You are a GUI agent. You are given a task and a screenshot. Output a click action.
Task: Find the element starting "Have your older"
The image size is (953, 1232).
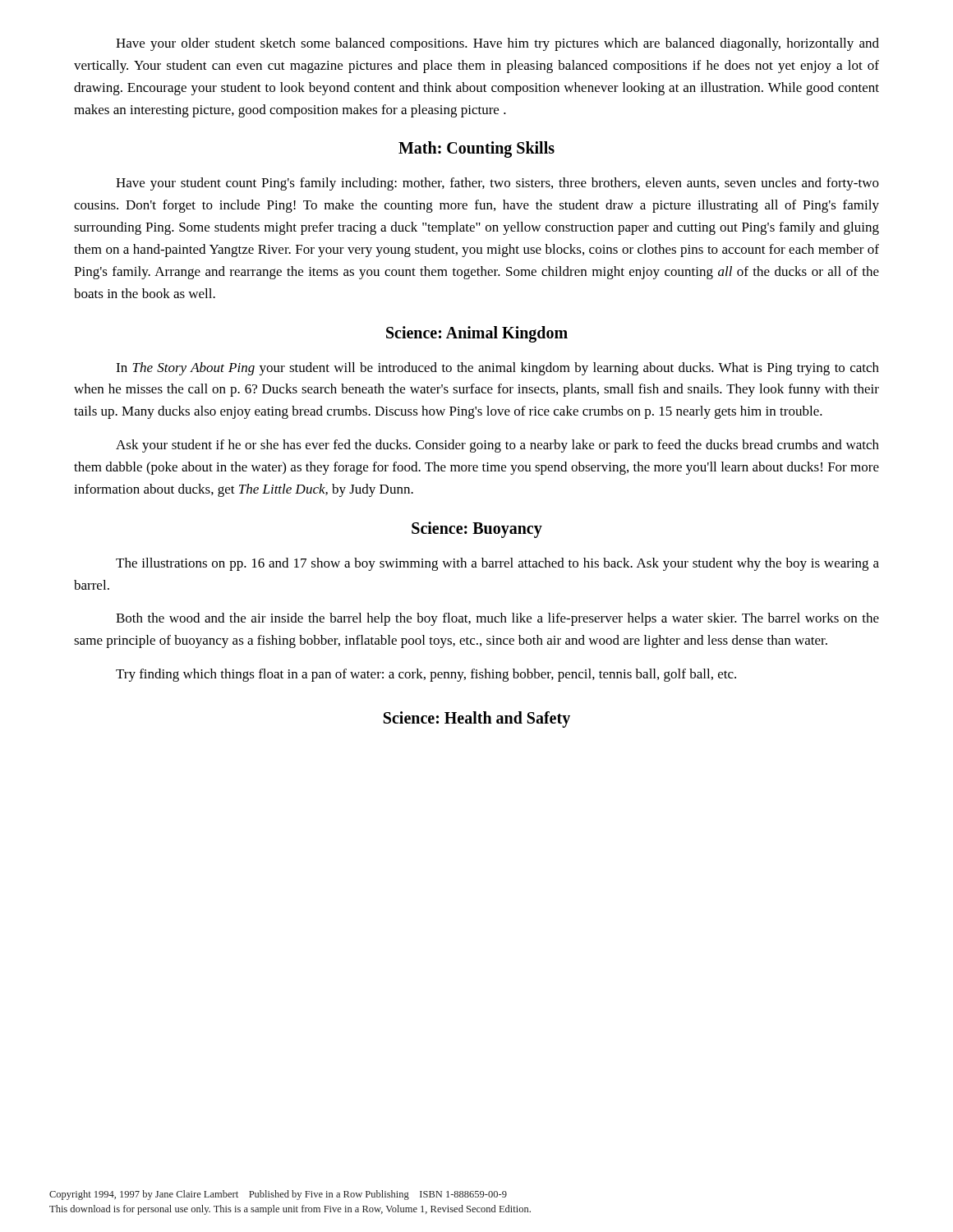click(x=476, y=77)
